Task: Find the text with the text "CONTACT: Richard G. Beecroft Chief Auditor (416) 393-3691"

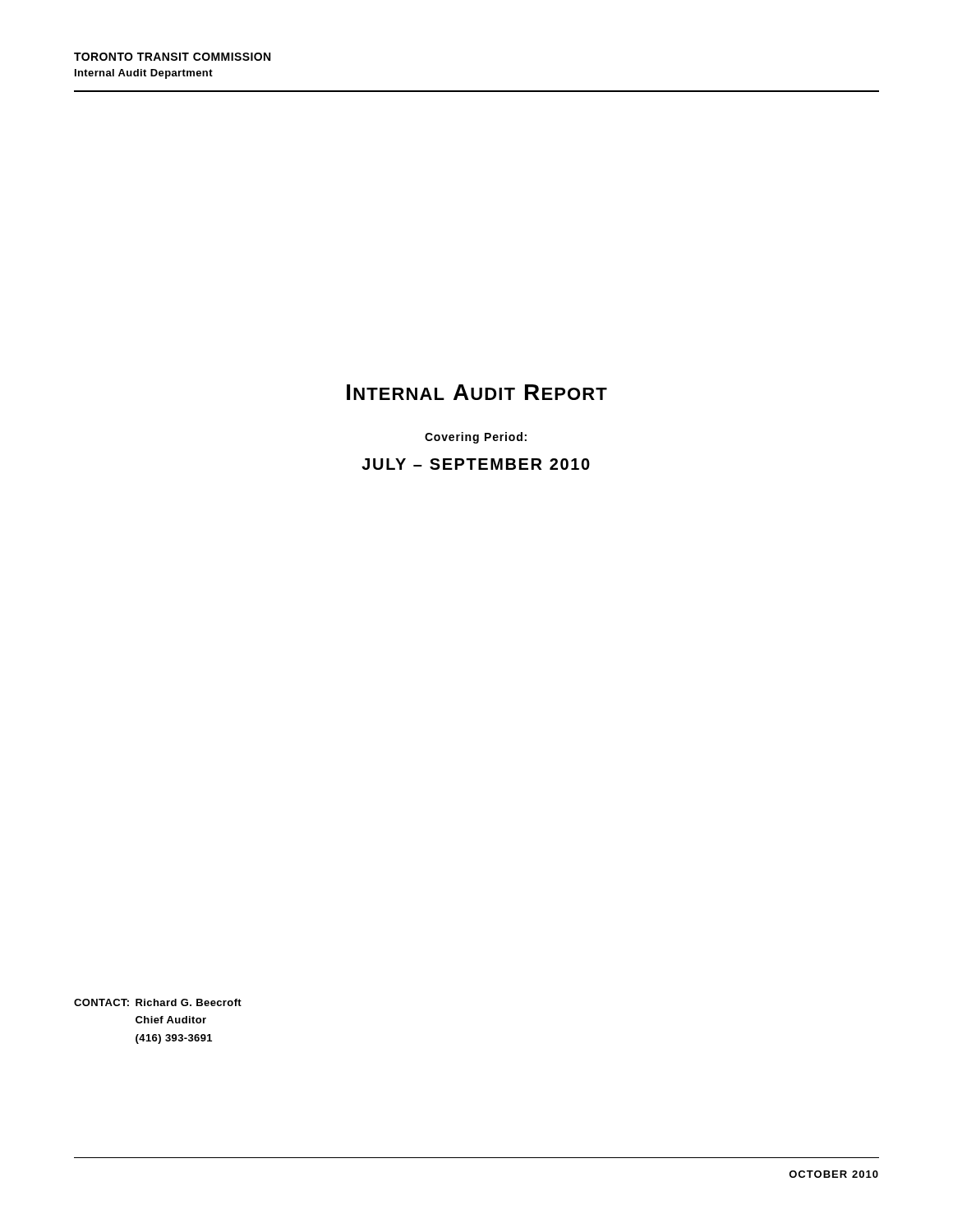Action: point(158,1020)
